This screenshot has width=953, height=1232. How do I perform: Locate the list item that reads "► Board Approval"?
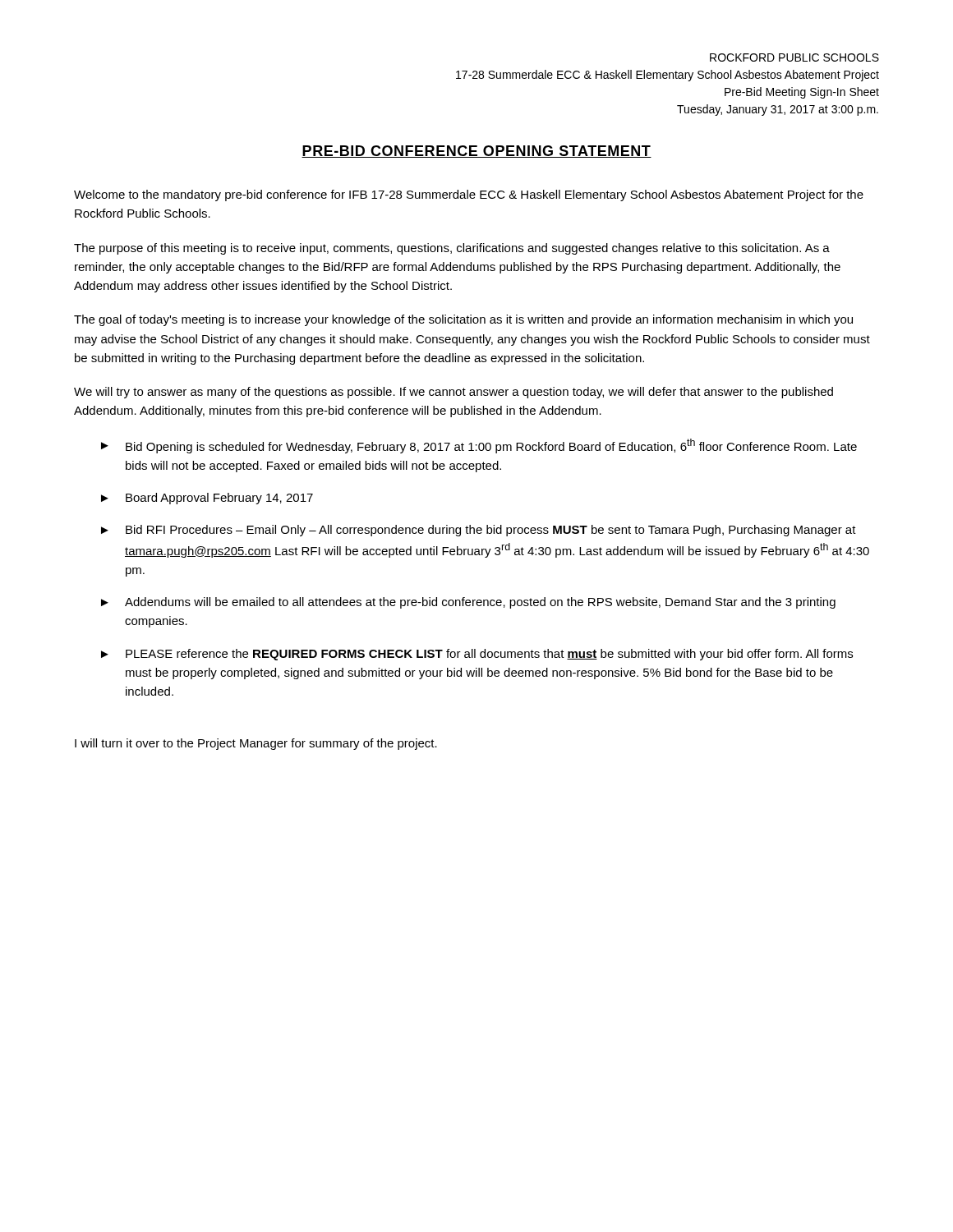(207, 499)
